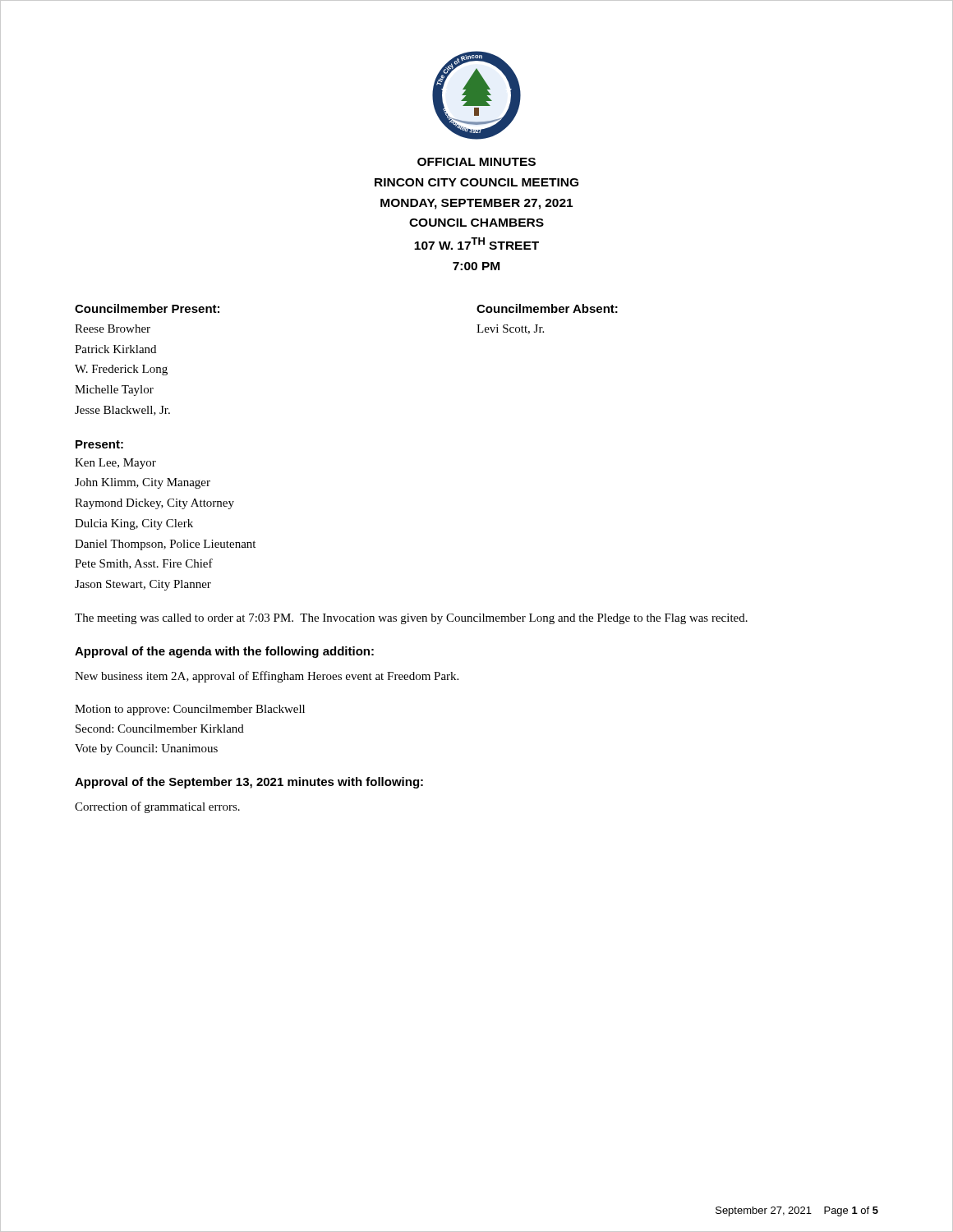
Task: Locate the block of text that opens with "Reese Browher Patrick"
Action: [x=123, y=369]
